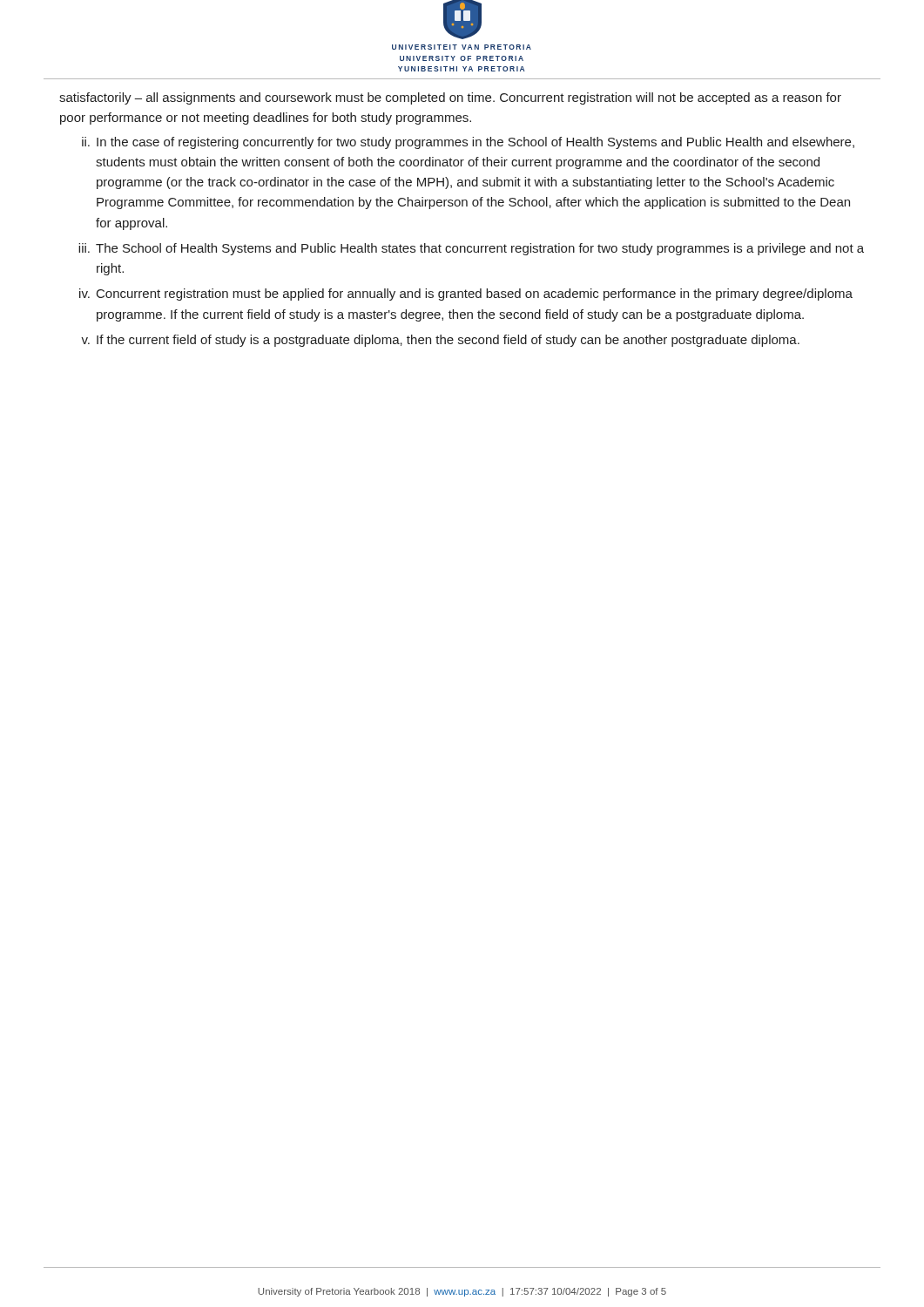This screenshot has width=924, height=1307.
Task: Find the block starting "iv. Concurrent registration must be"
Action: point(462,304)
